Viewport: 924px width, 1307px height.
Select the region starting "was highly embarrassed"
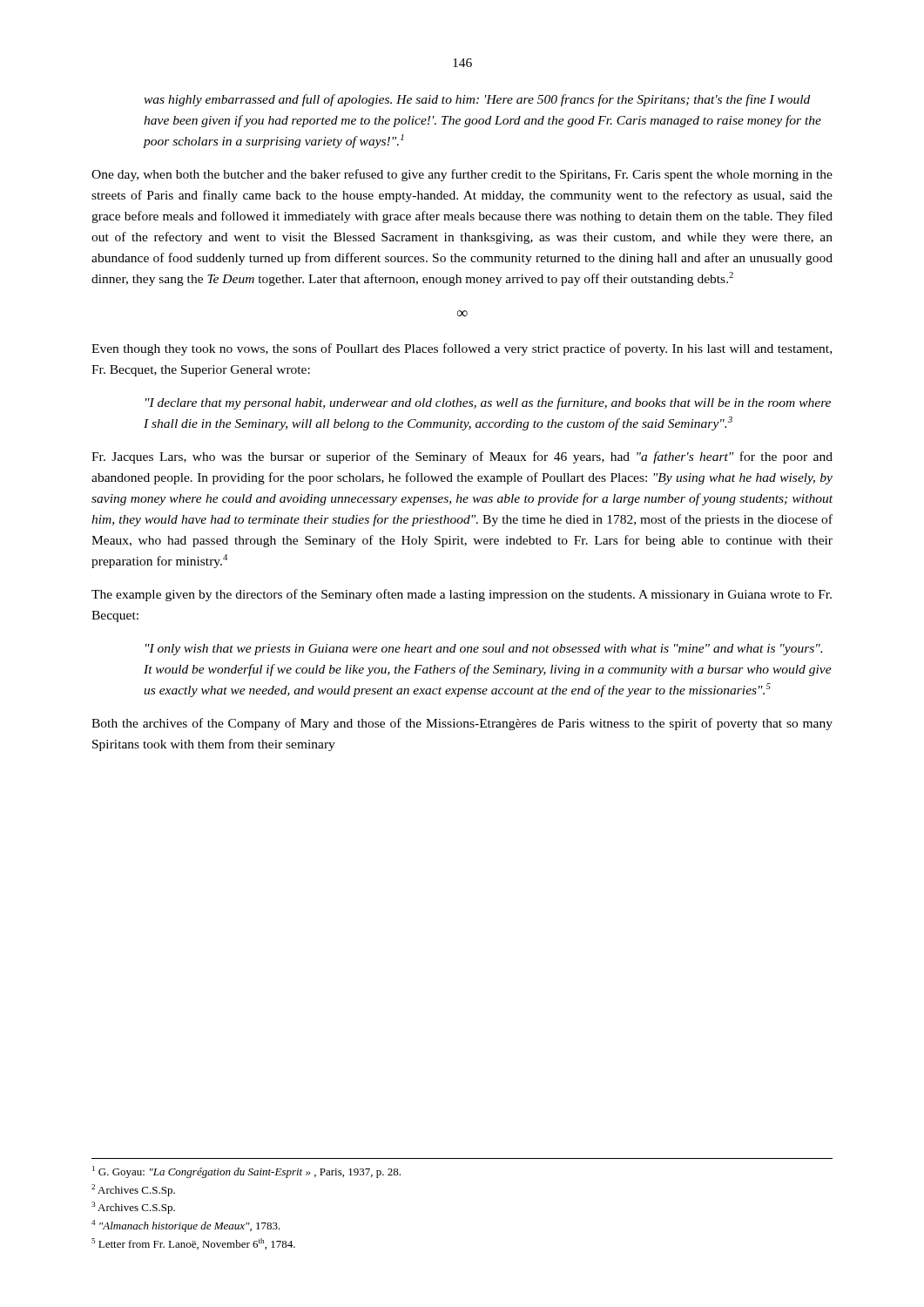482,120
